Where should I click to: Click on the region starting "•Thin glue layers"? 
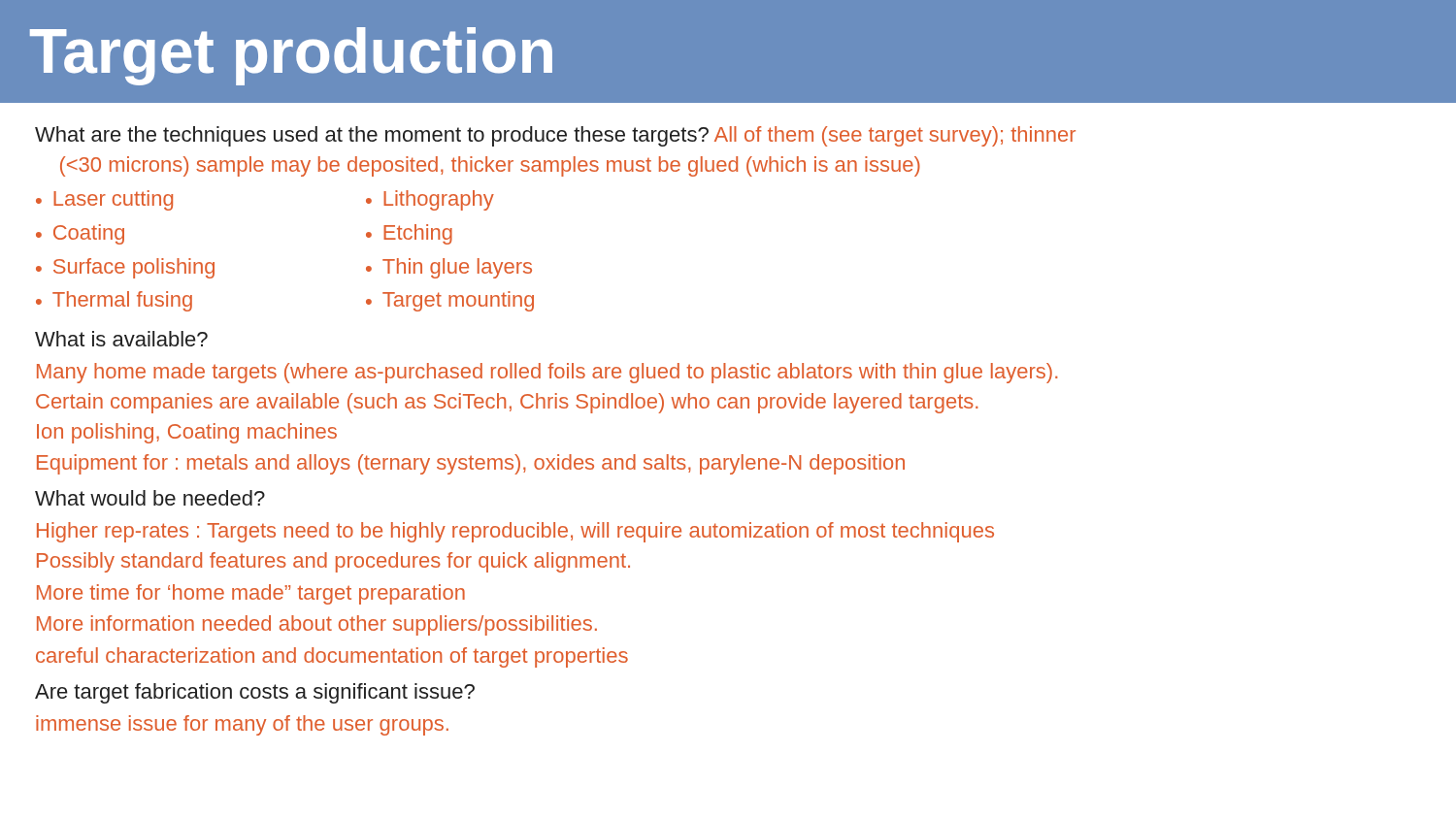coord(449,268)
